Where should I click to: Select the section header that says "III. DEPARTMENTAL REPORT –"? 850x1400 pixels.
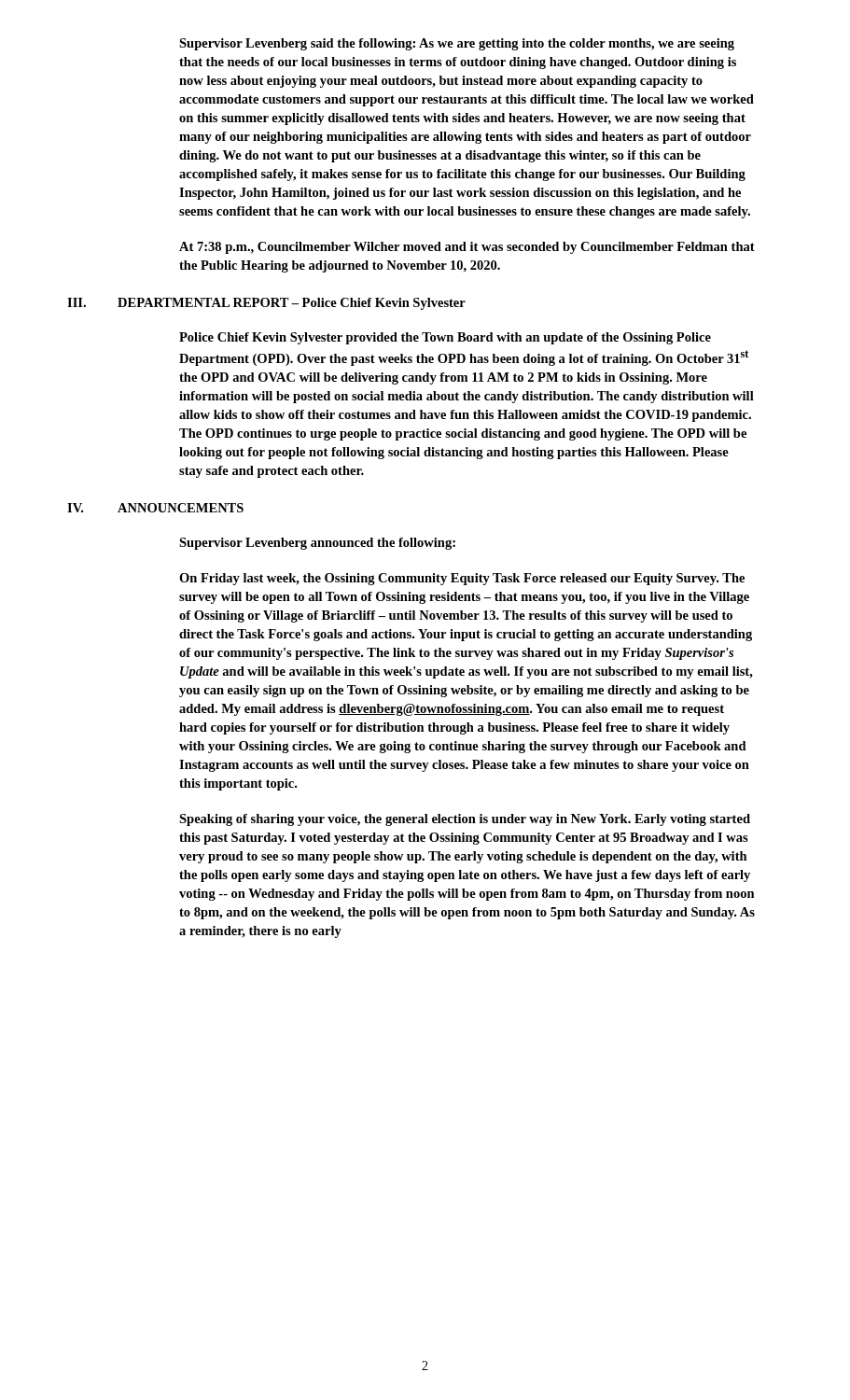coord(266,303)
